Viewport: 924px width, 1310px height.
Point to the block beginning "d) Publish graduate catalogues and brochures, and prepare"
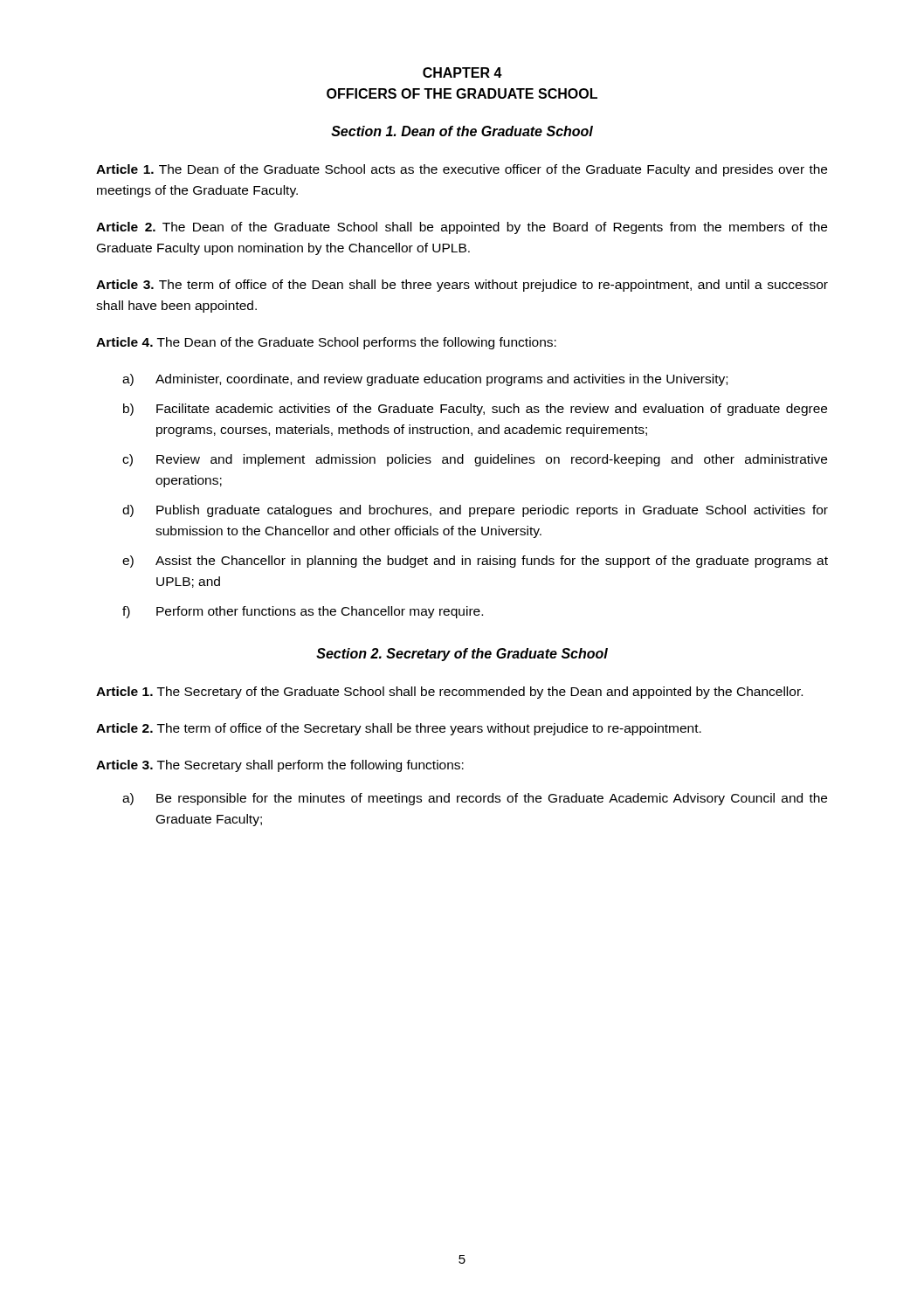(x=462, y=521)
